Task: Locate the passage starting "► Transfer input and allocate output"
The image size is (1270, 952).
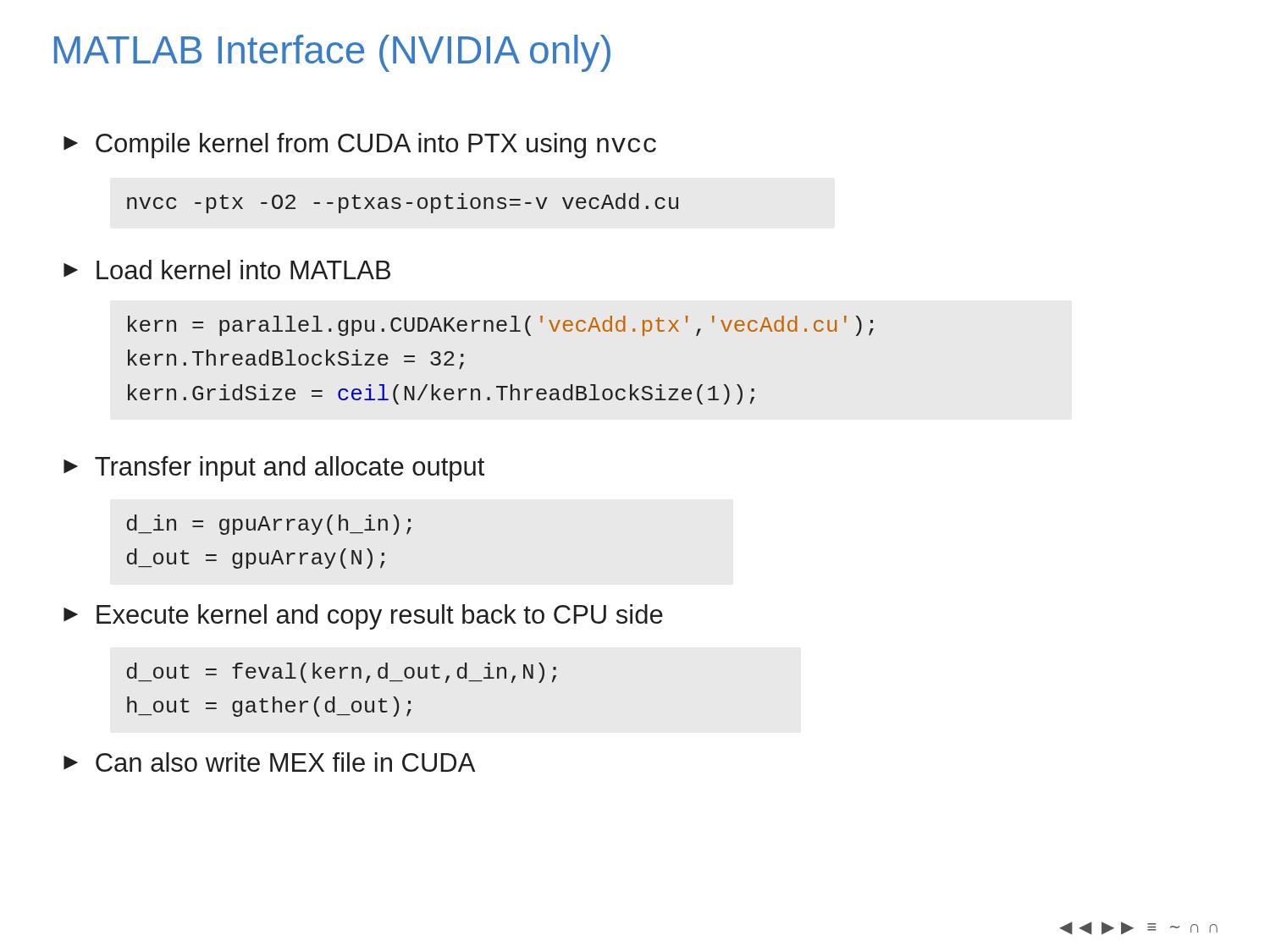Action: click(x=272, y=467)
